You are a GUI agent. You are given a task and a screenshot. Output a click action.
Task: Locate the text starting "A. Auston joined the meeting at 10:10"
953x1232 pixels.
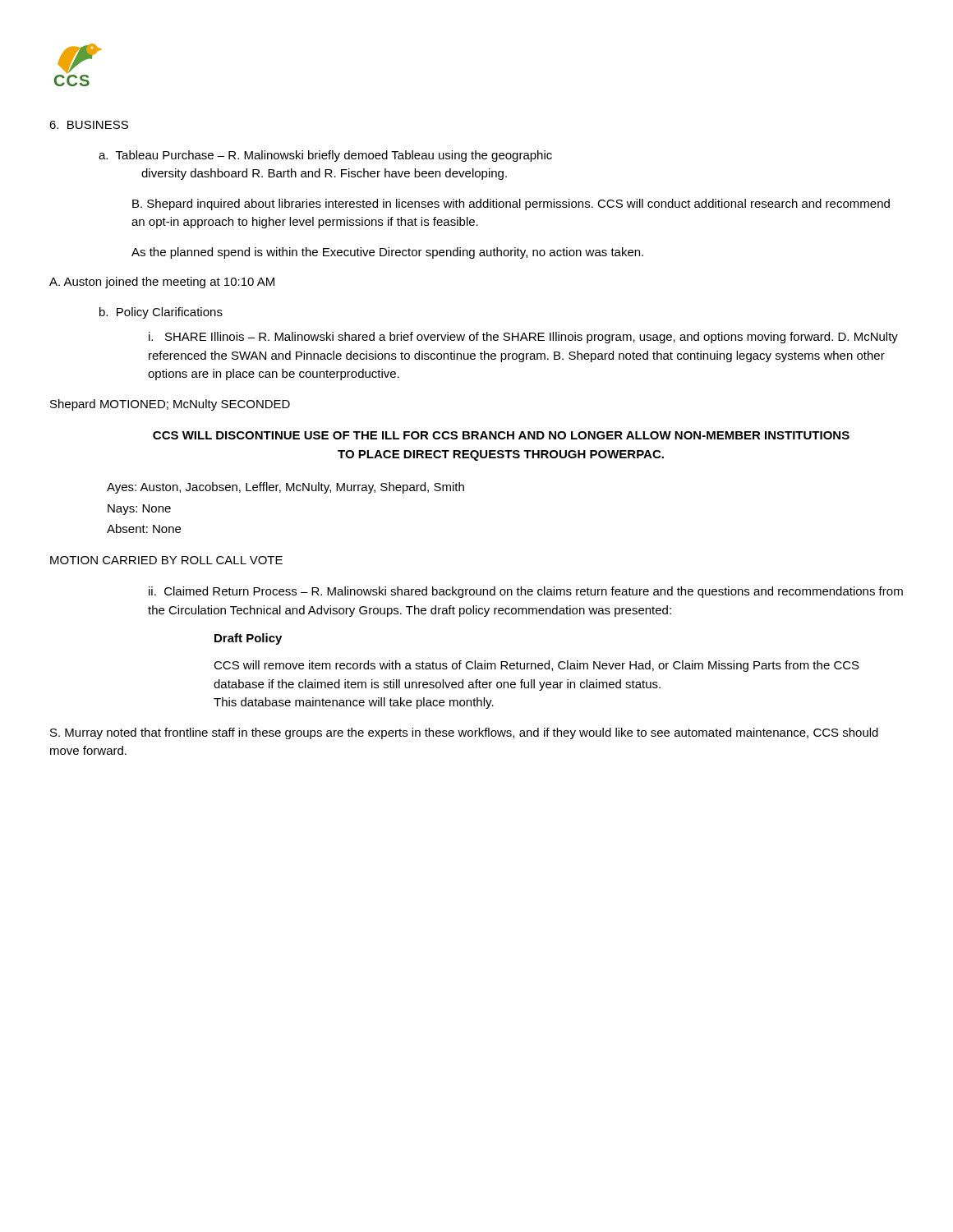[x=162, y=281]
